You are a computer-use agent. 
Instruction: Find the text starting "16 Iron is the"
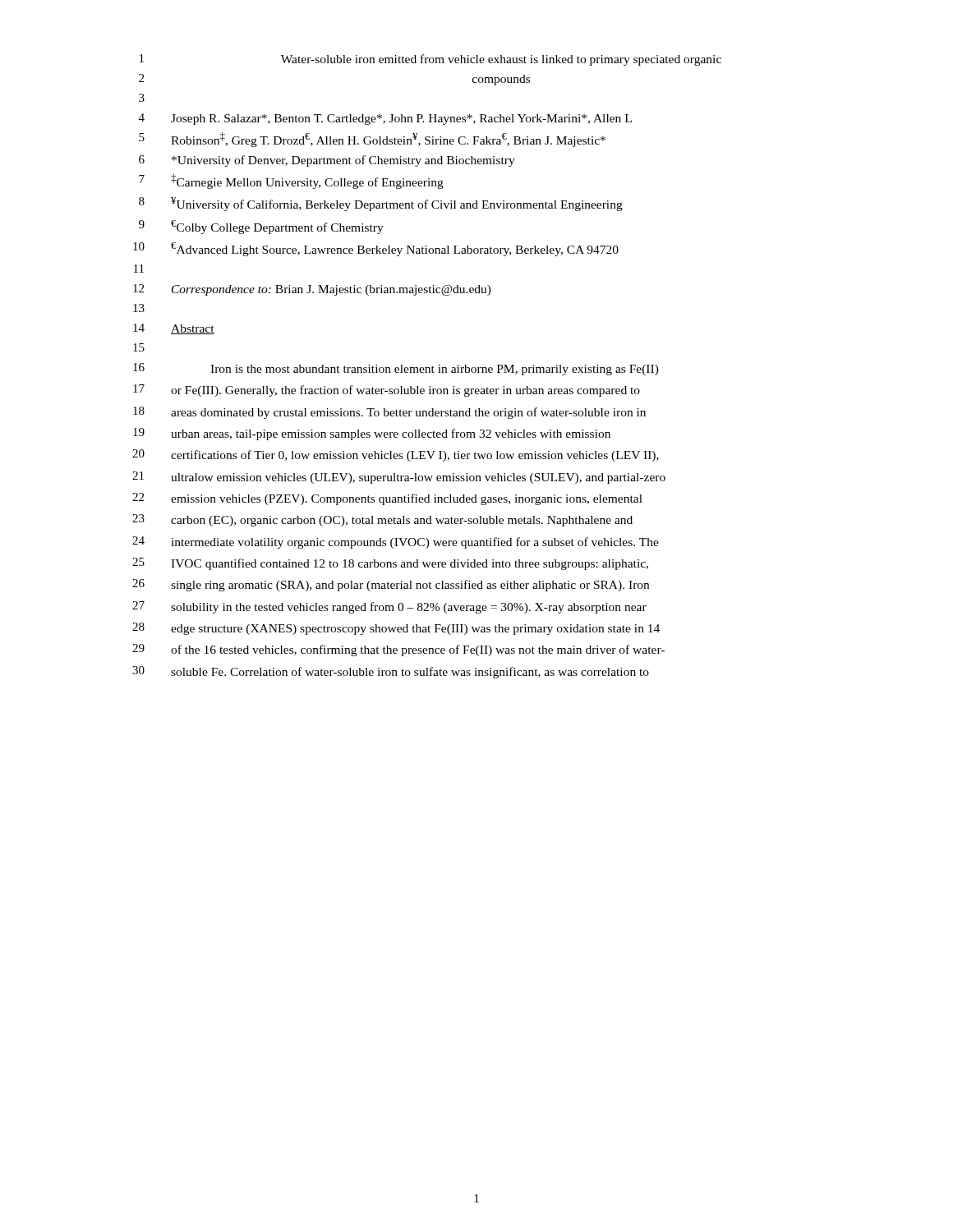click(476, 369)
